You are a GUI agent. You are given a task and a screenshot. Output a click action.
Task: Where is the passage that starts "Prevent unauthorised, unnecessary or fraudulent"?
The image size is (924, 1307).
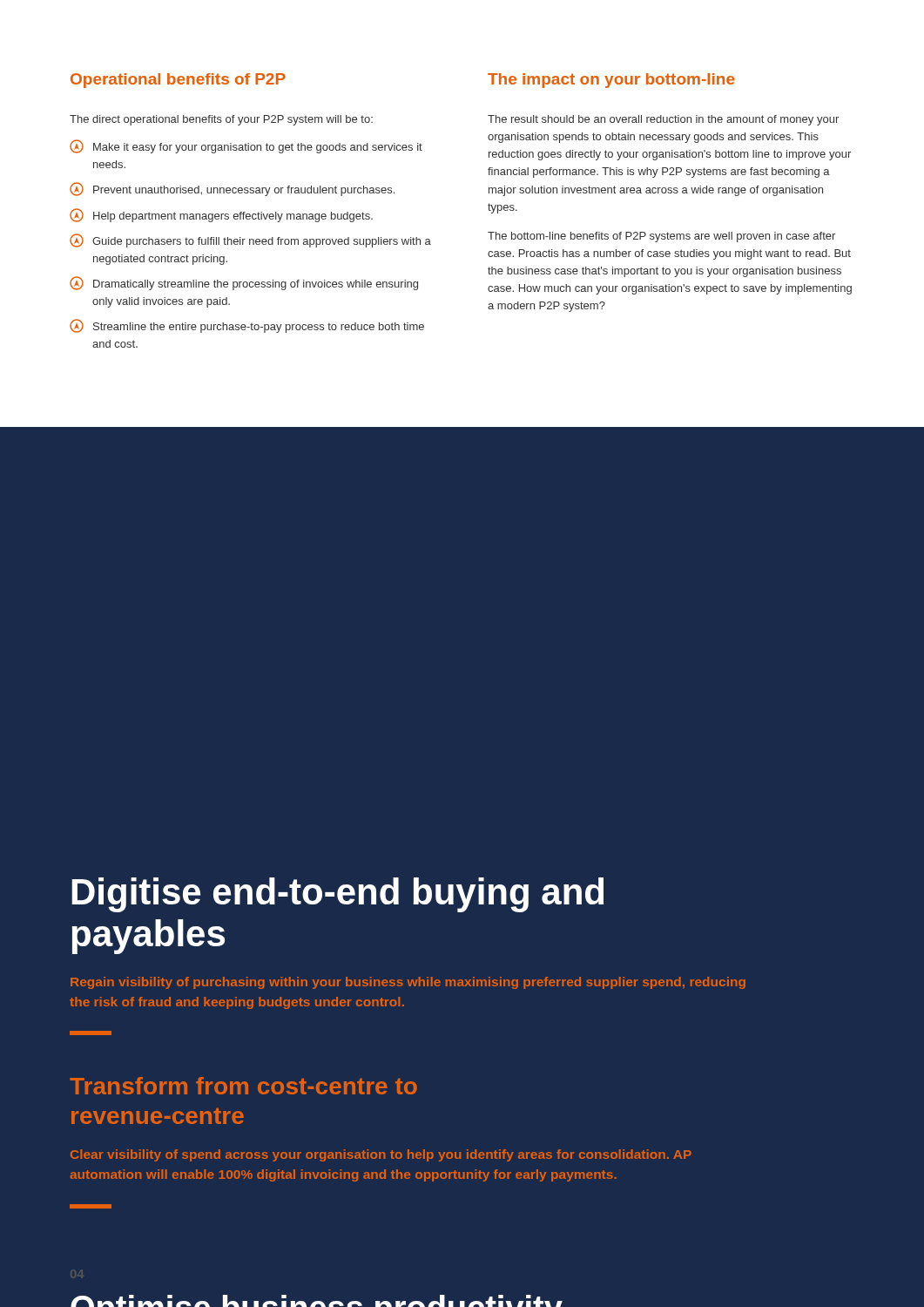coord(253,190)
